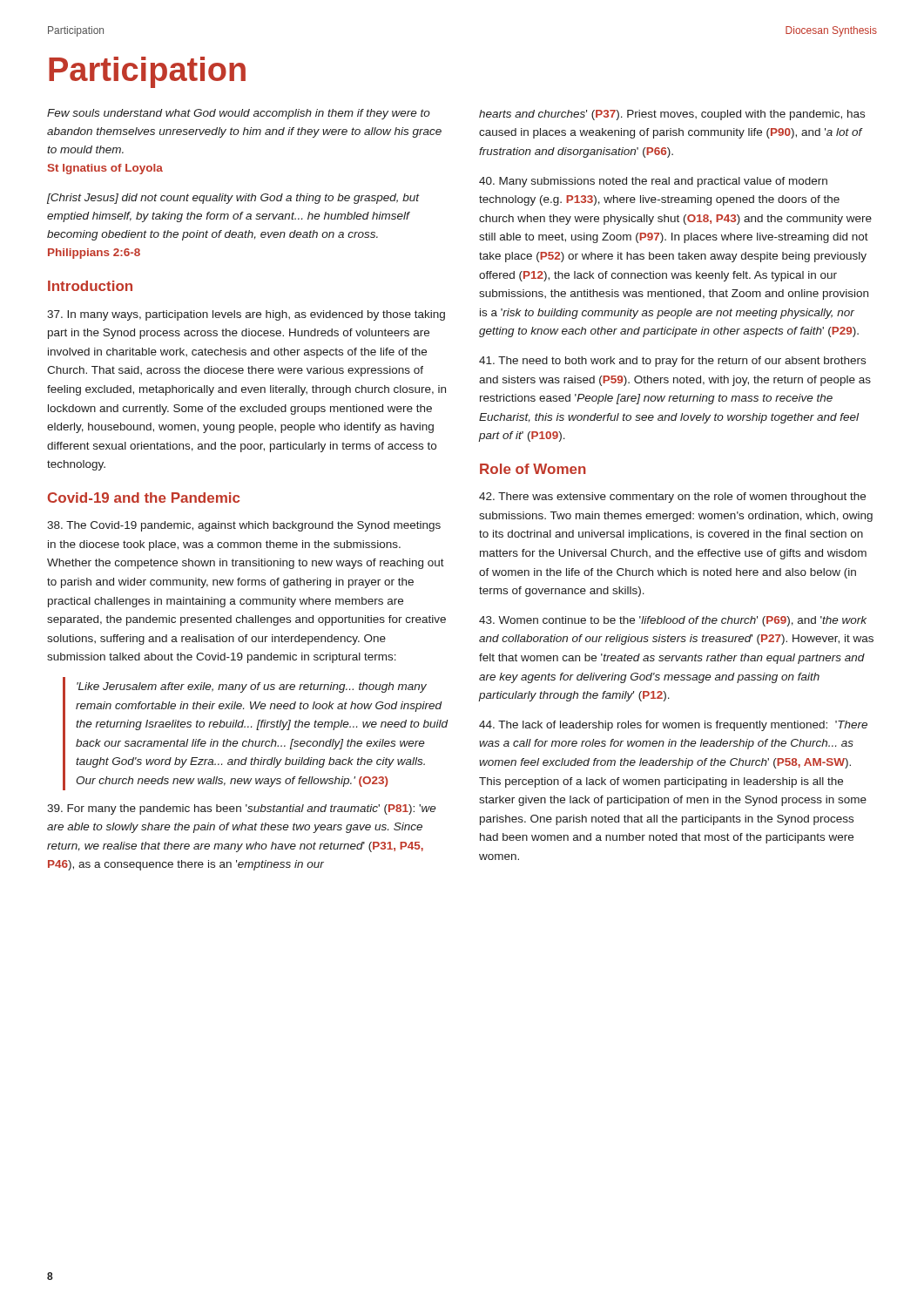Where is the passage that starts "The Covid-19 pandemic, against"?
The height and width of the screenshot is (1307, 924).
247,591
